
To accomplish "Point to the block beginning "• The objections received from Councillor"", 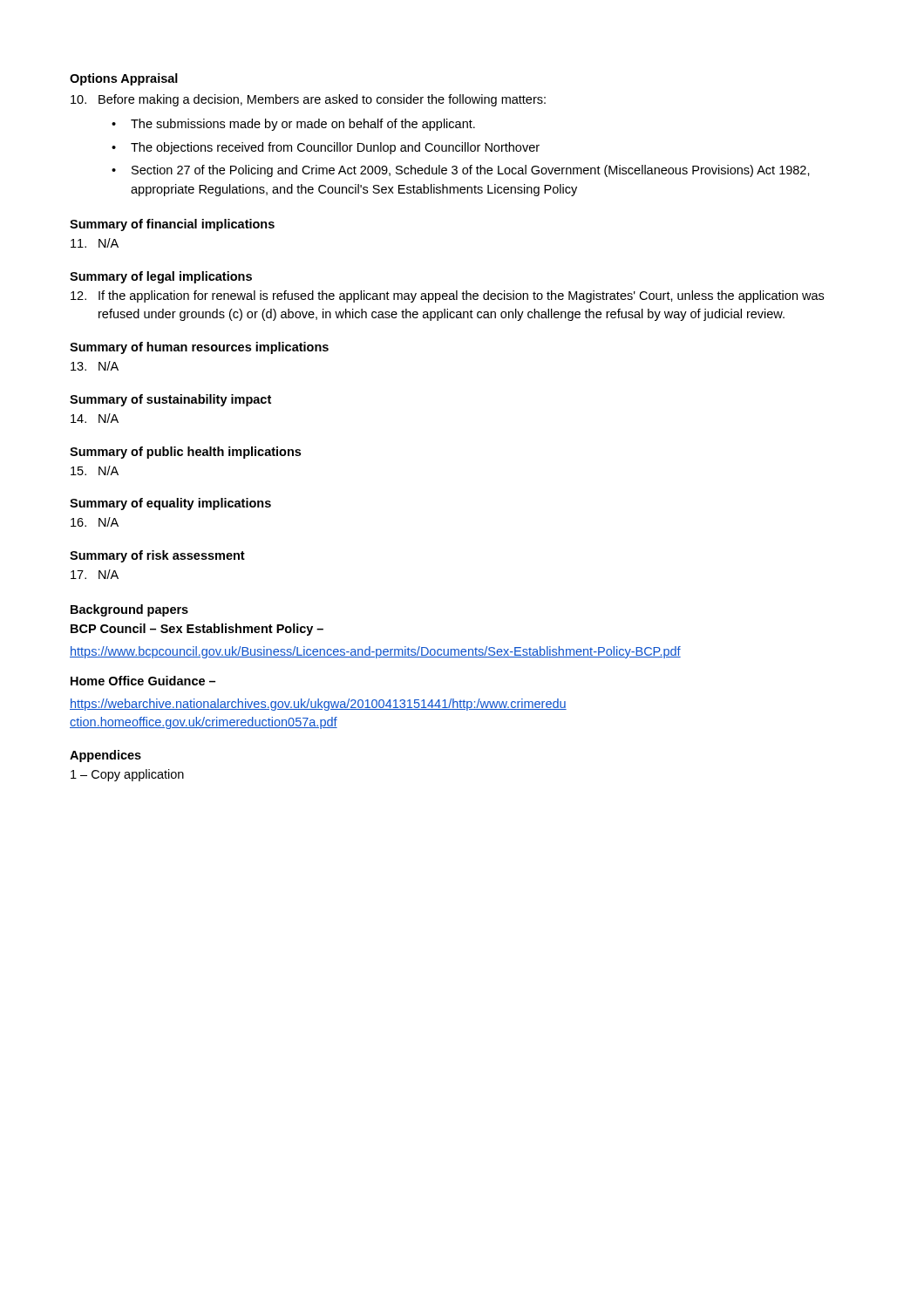I will [483, 148].
